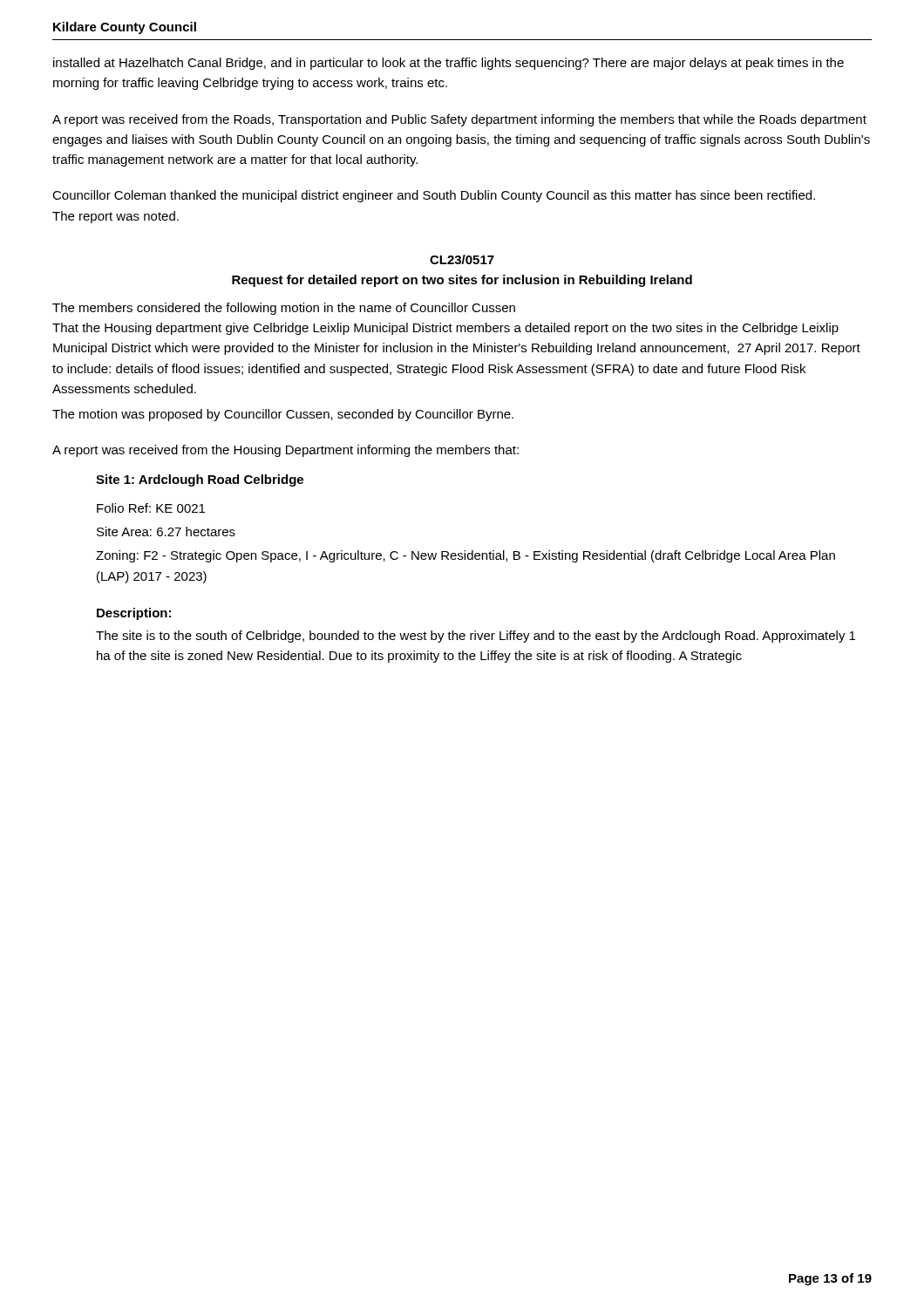The height and width of the screenshot is (1308, 924).
Task: Click where it says "Site Area: 6.27 hectares"
Action: click(x=166, y=532)
